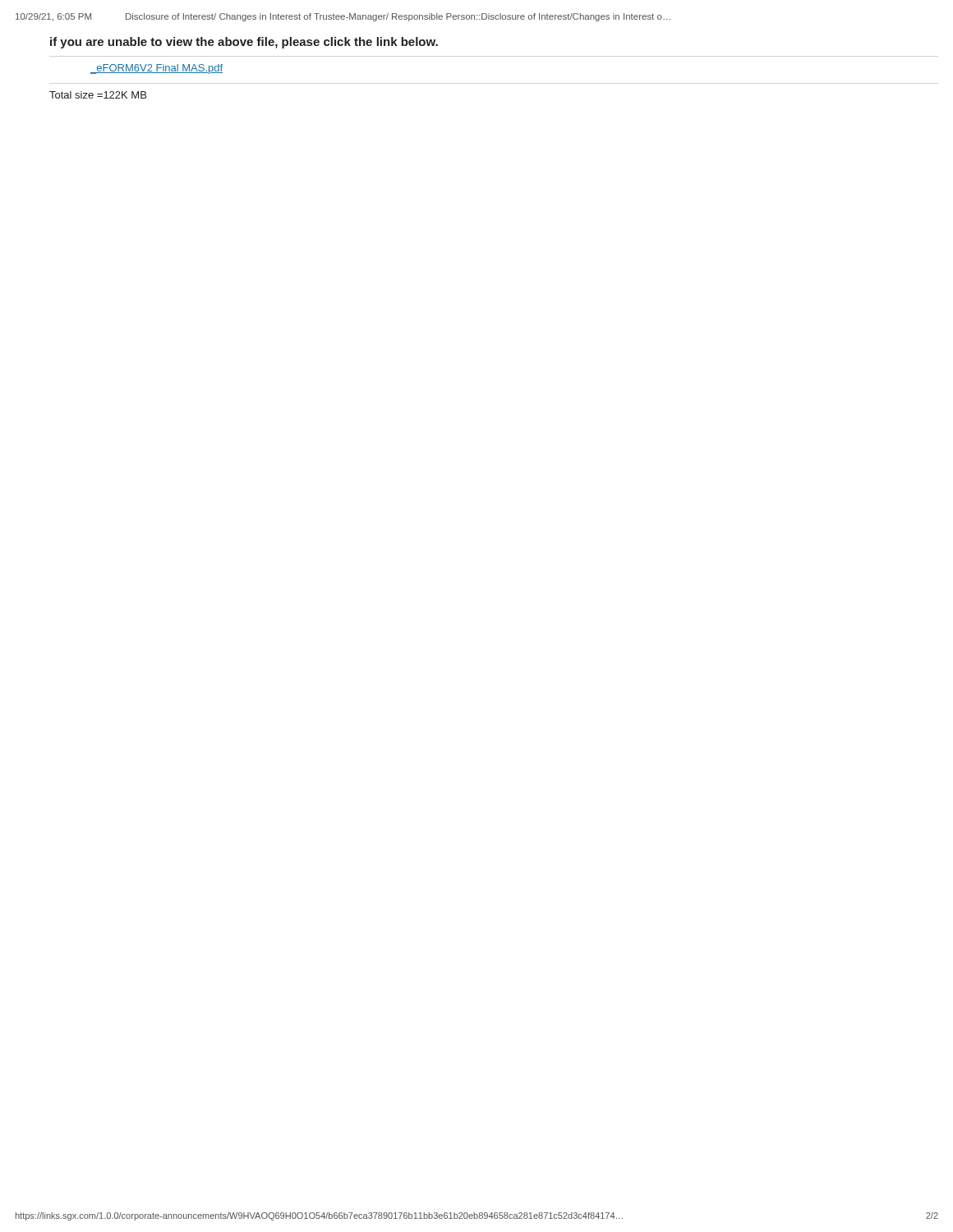Find "Total size =122K MB" on this page

98,95
